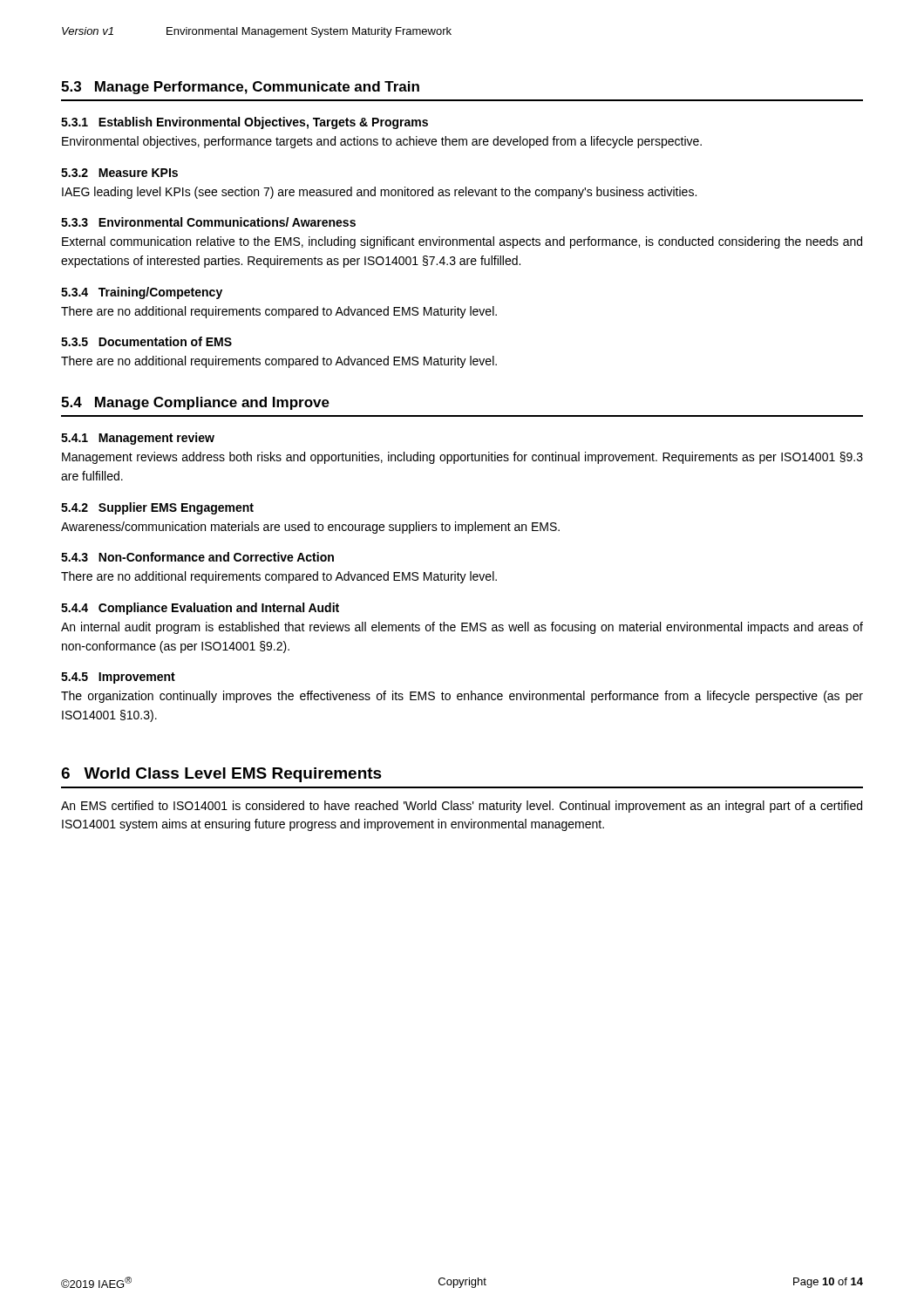Locate the text block that reads "Environmental objectives, performance"
The width and height of the screenshot is (924, 1308).
tap(382, 141)
